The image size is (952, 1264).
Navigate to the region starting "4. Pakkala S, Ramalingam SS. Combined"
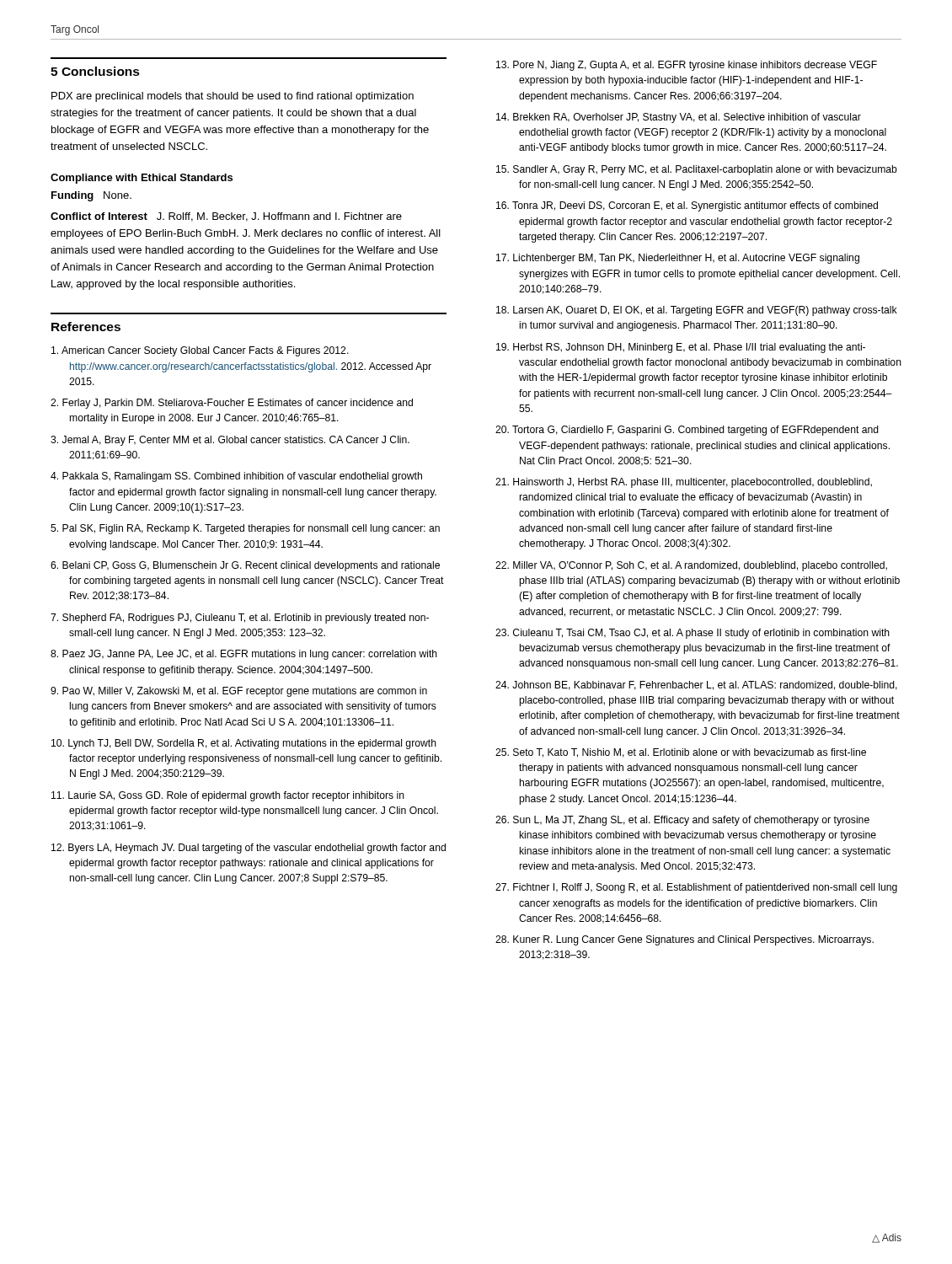pos(244,492)
